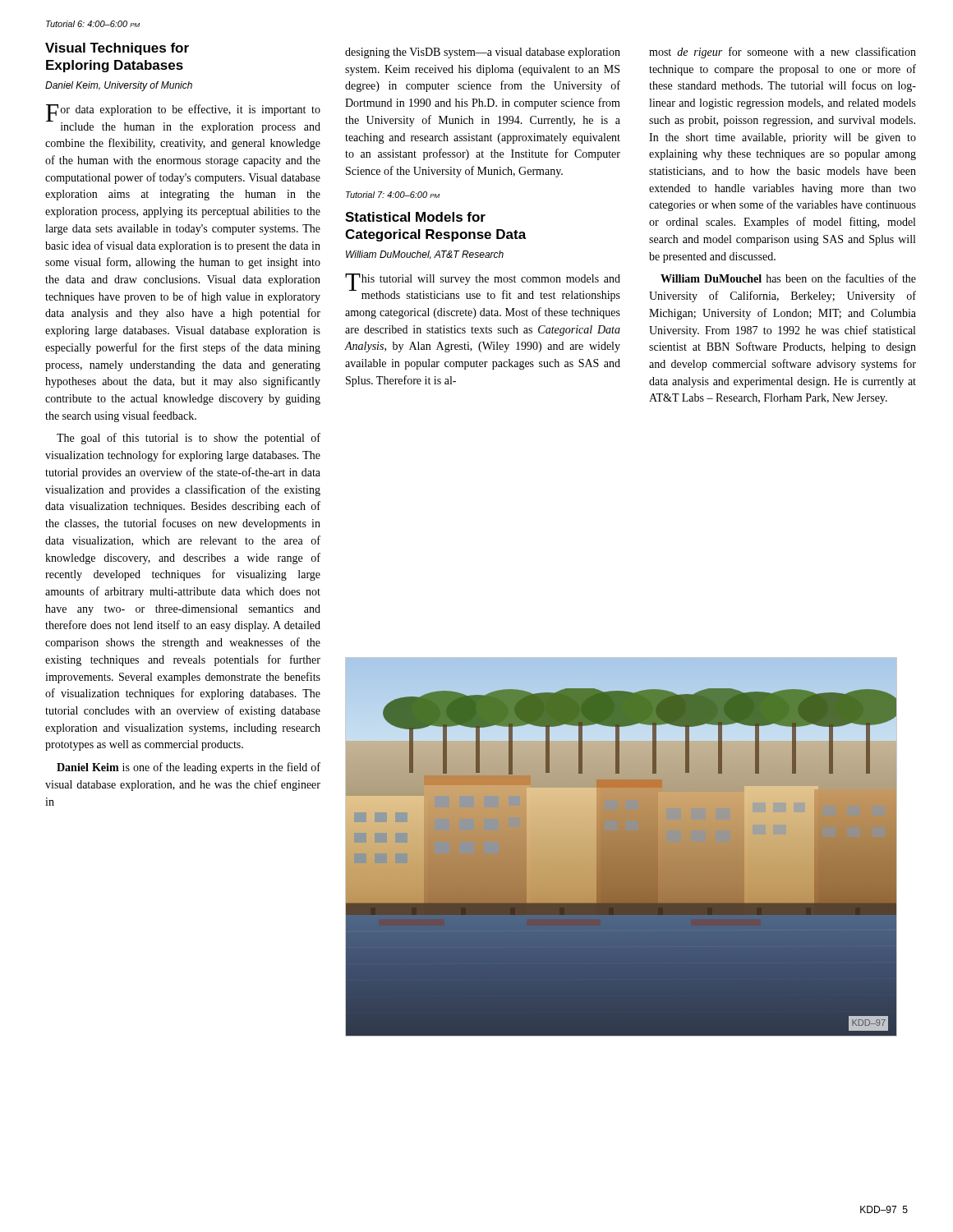
Task: Click the photo
Action: (x=621, y=847)
